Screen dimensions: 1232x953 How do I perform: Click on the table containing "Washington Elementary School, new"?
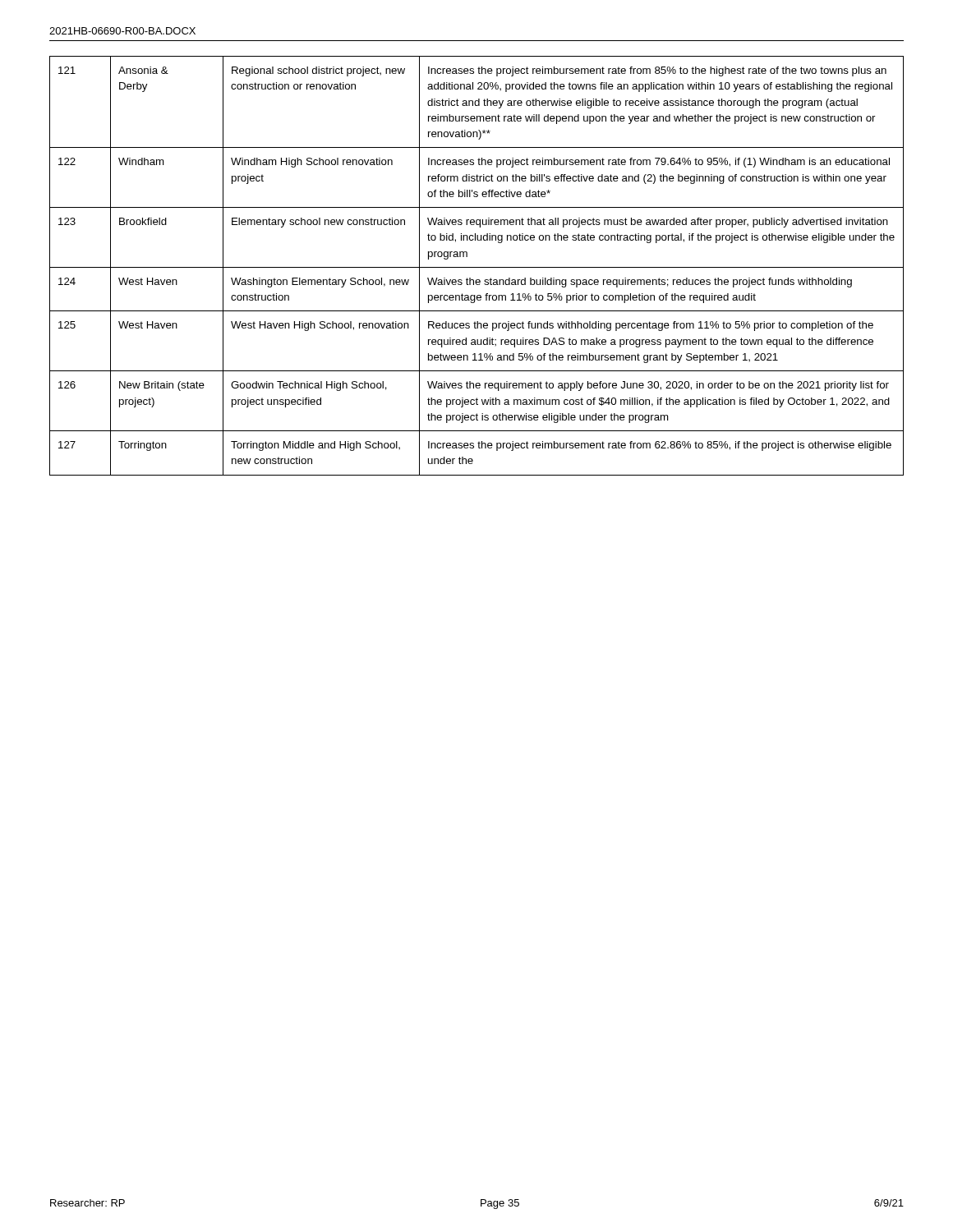point(476,265)
